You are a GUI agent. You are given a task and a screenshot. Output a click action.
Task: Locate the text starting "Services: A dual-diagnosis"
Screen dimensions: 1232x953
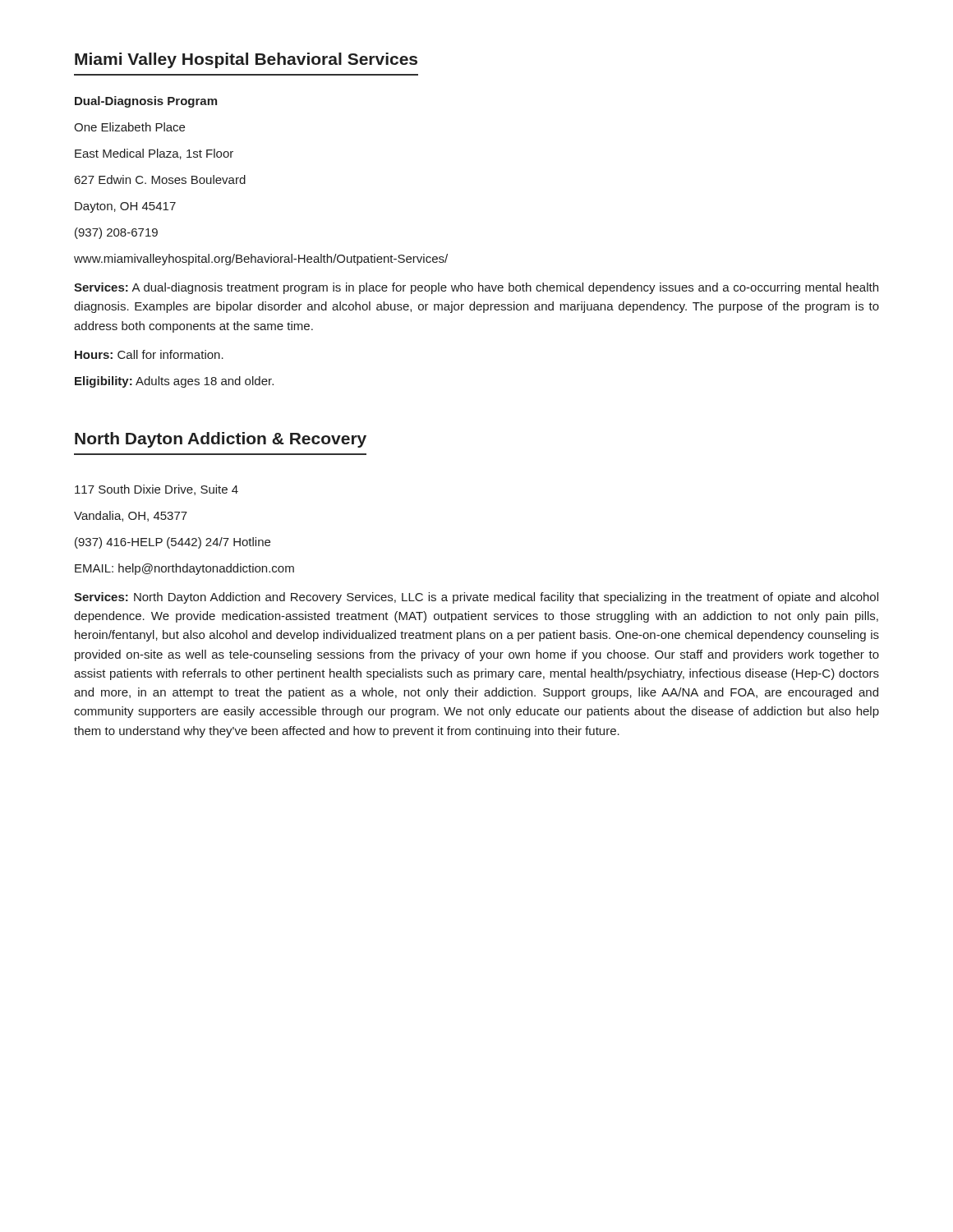pyautogui.click(x=476, y=306)
